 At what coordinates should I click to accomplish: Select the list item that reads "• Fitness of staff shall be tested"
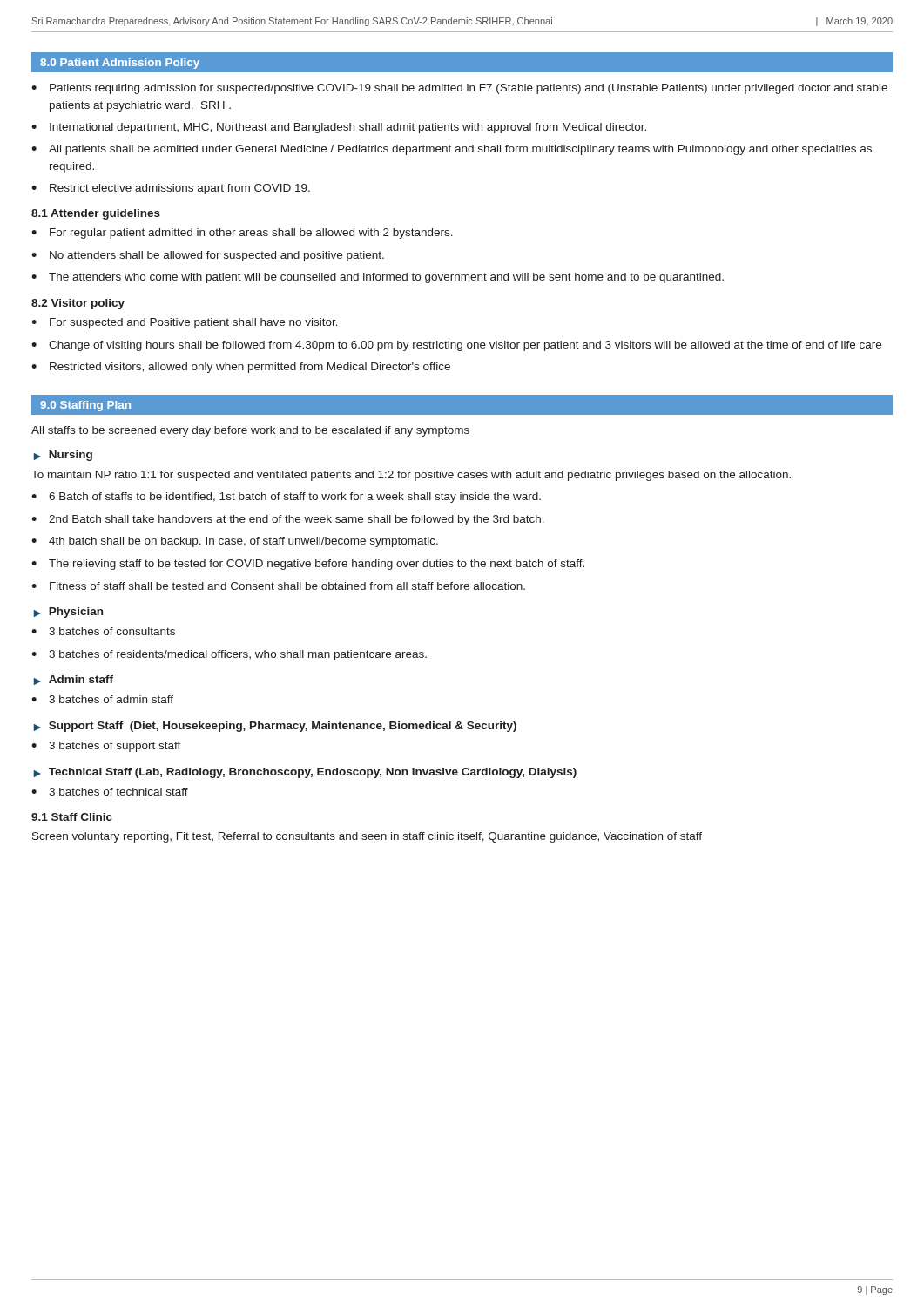coord(462,587)
